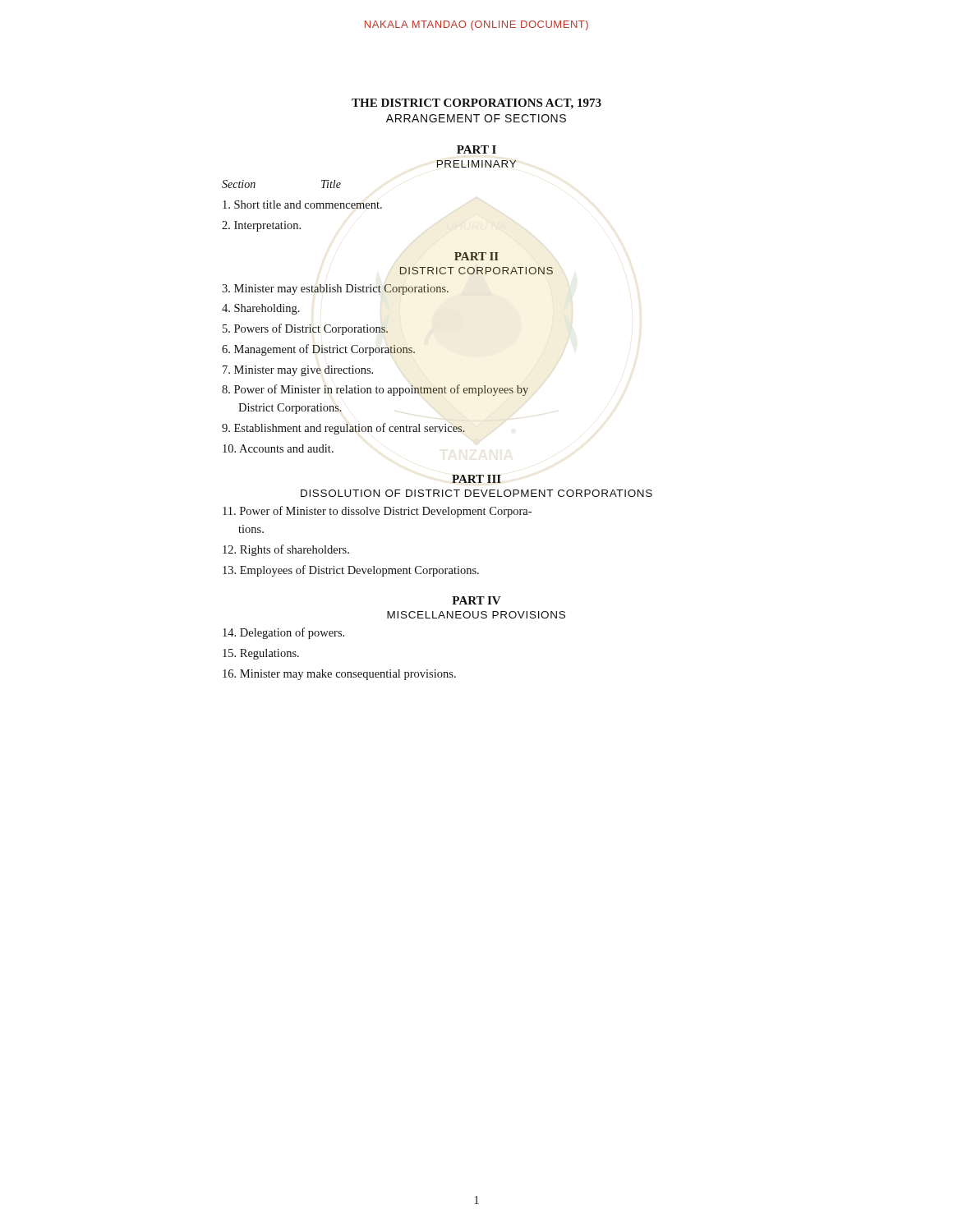Viewport: 953px width, 1232px height.
Task: Find the list item containing "7. Minister may give directions."
Action: click(x=298, y=369)
